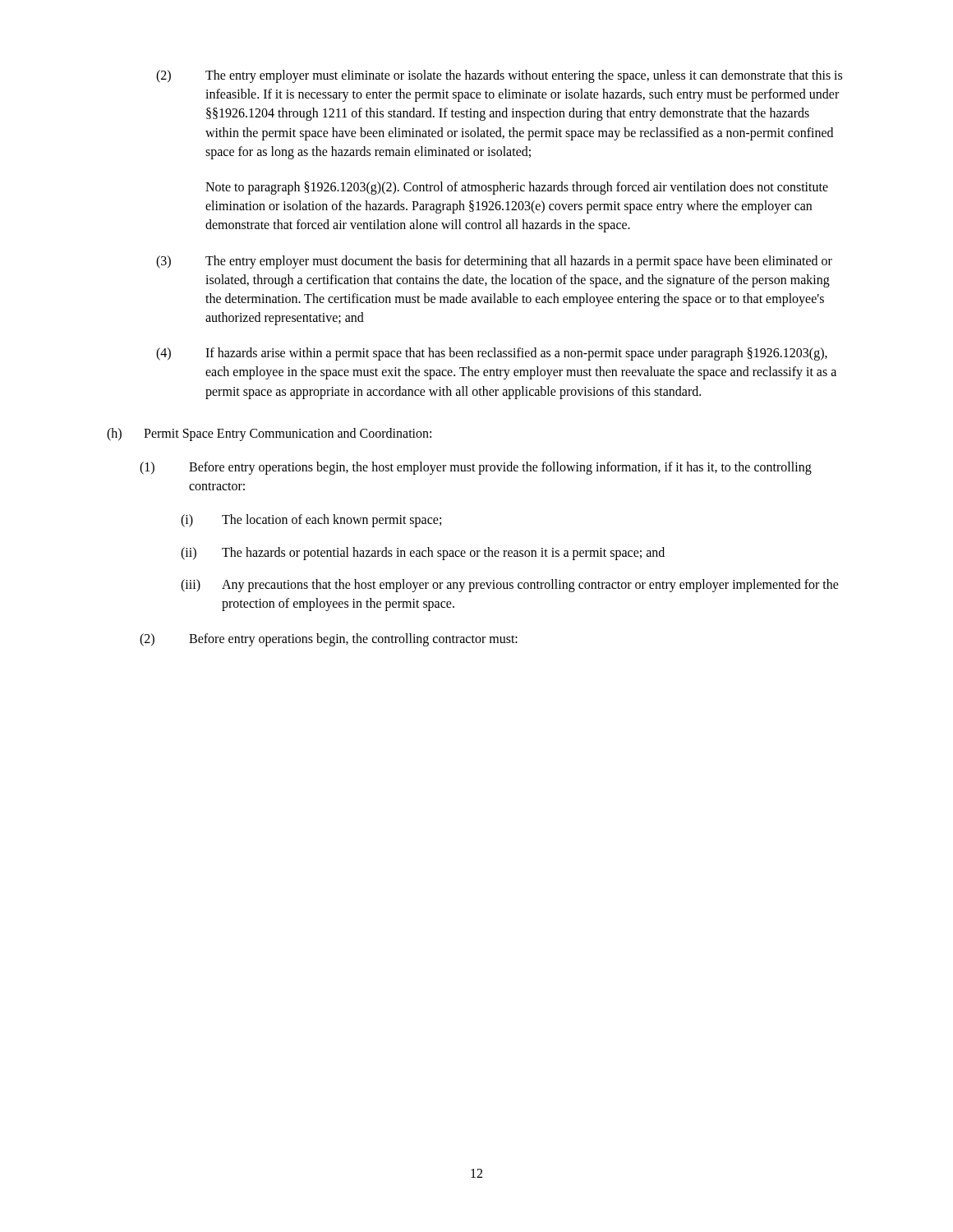This screenshot has height=1232, width=953.
Task: Find the block on this page that starts "(iii) Any precautions that the"
Action: point(513,594)
